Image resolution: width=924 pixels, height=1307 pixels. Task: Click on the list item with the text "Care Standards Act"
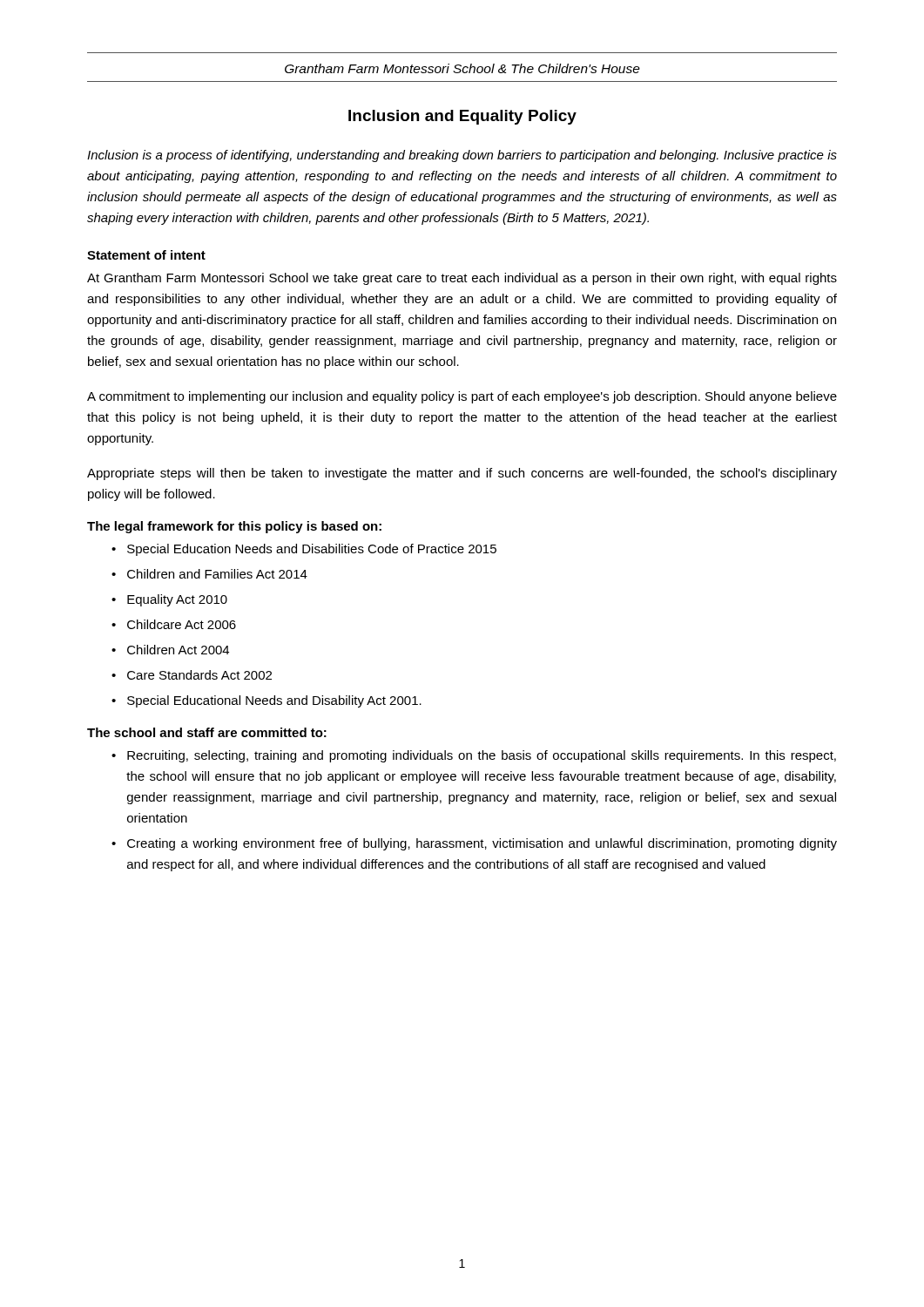pyautogui.click(x=199, y=675)
